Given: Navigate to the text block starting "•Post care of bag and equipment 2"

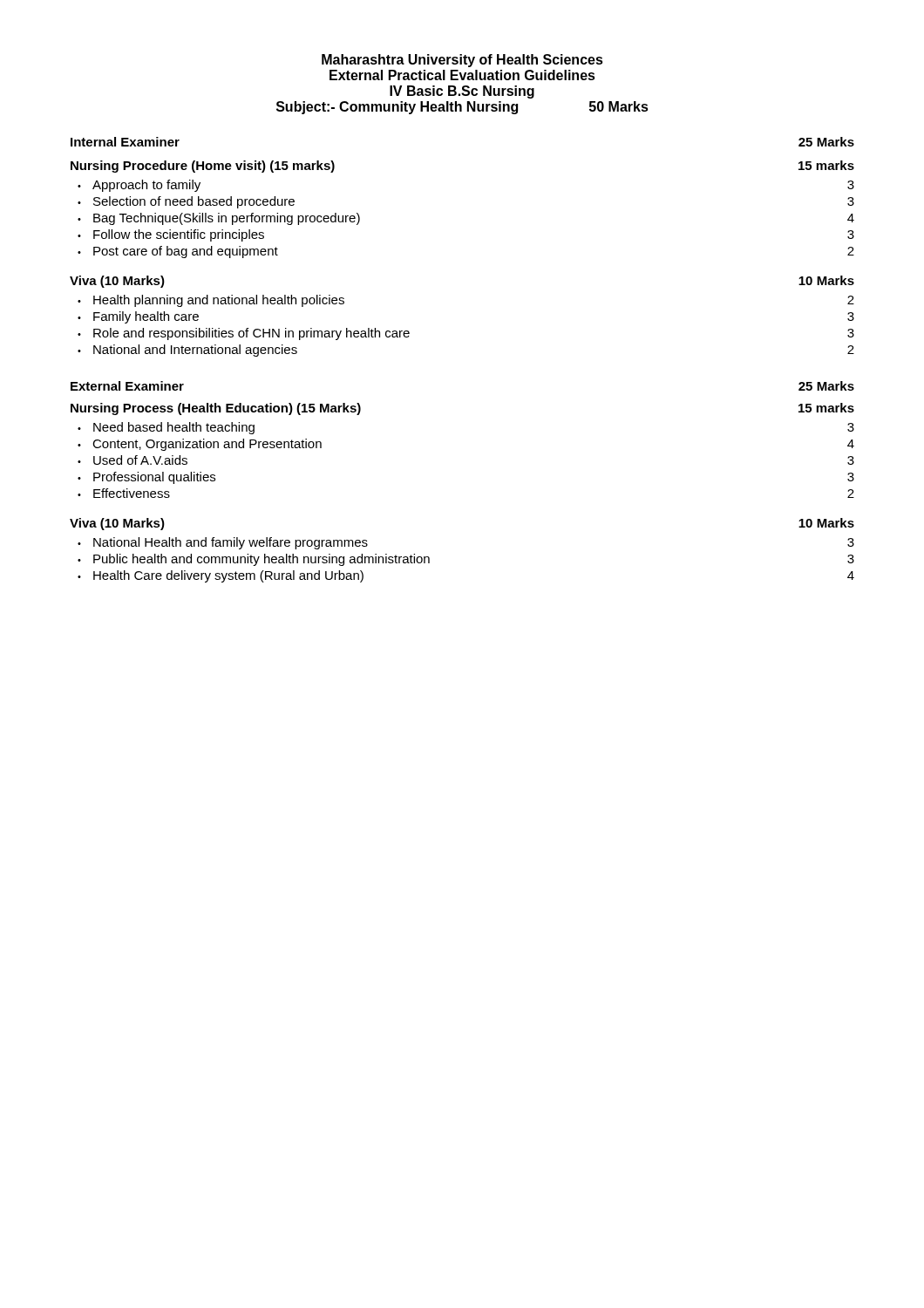Looking at the screenshot, I should (x=181, y=252).
